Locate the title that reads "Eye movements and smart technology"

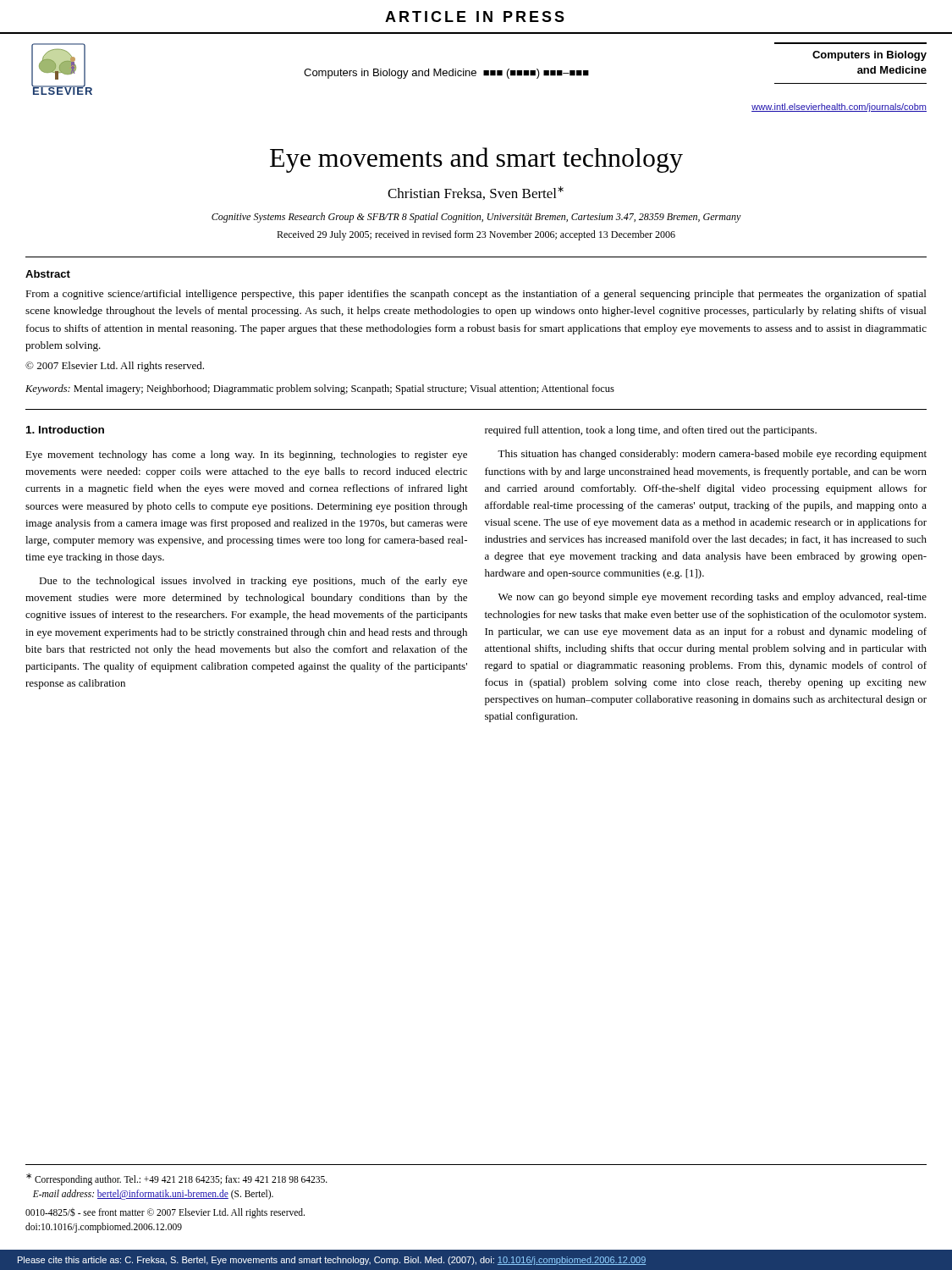coord(476,157)
